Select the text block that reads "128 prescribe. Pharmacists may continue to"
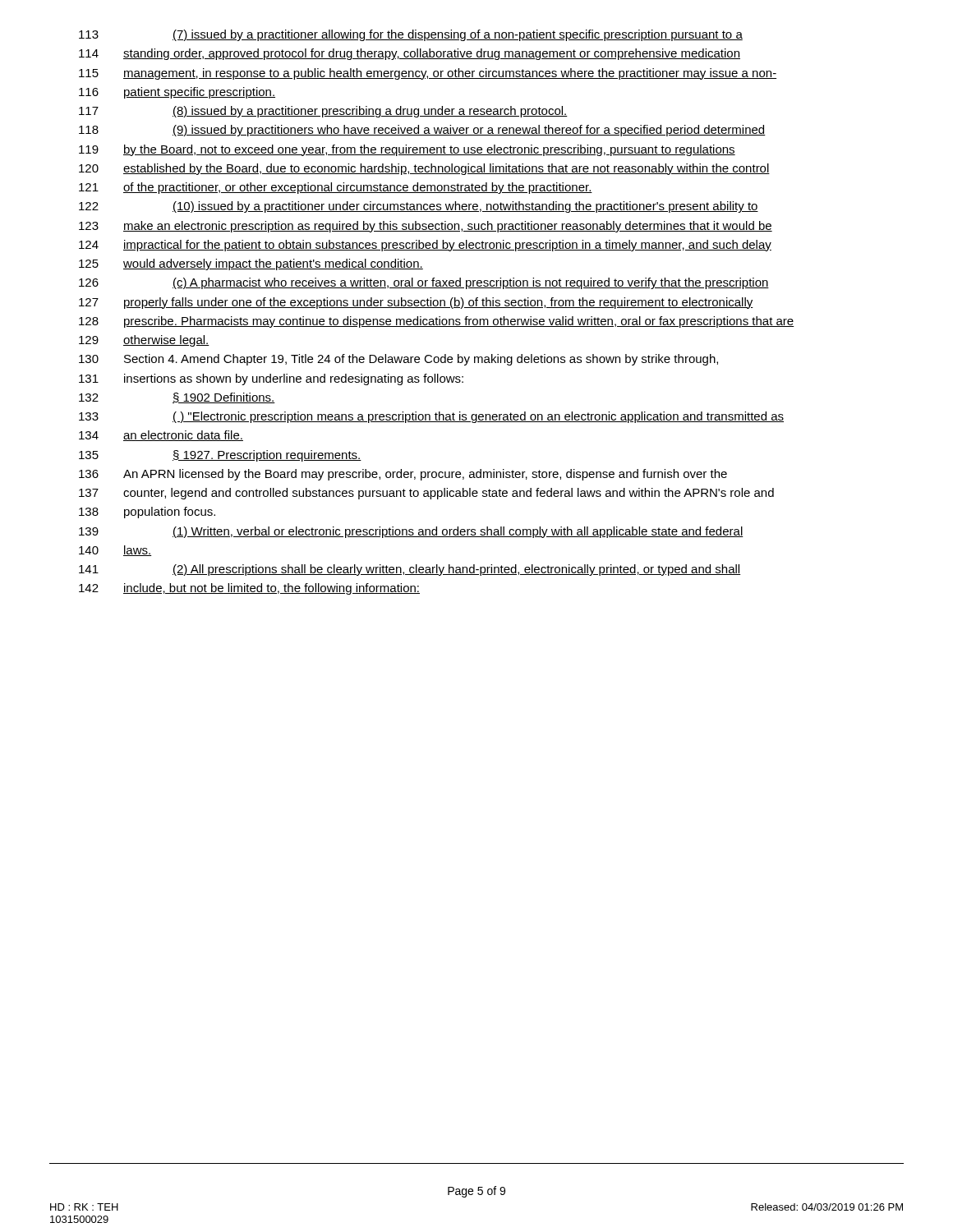Screen dimensions: 1232x953 476,321
